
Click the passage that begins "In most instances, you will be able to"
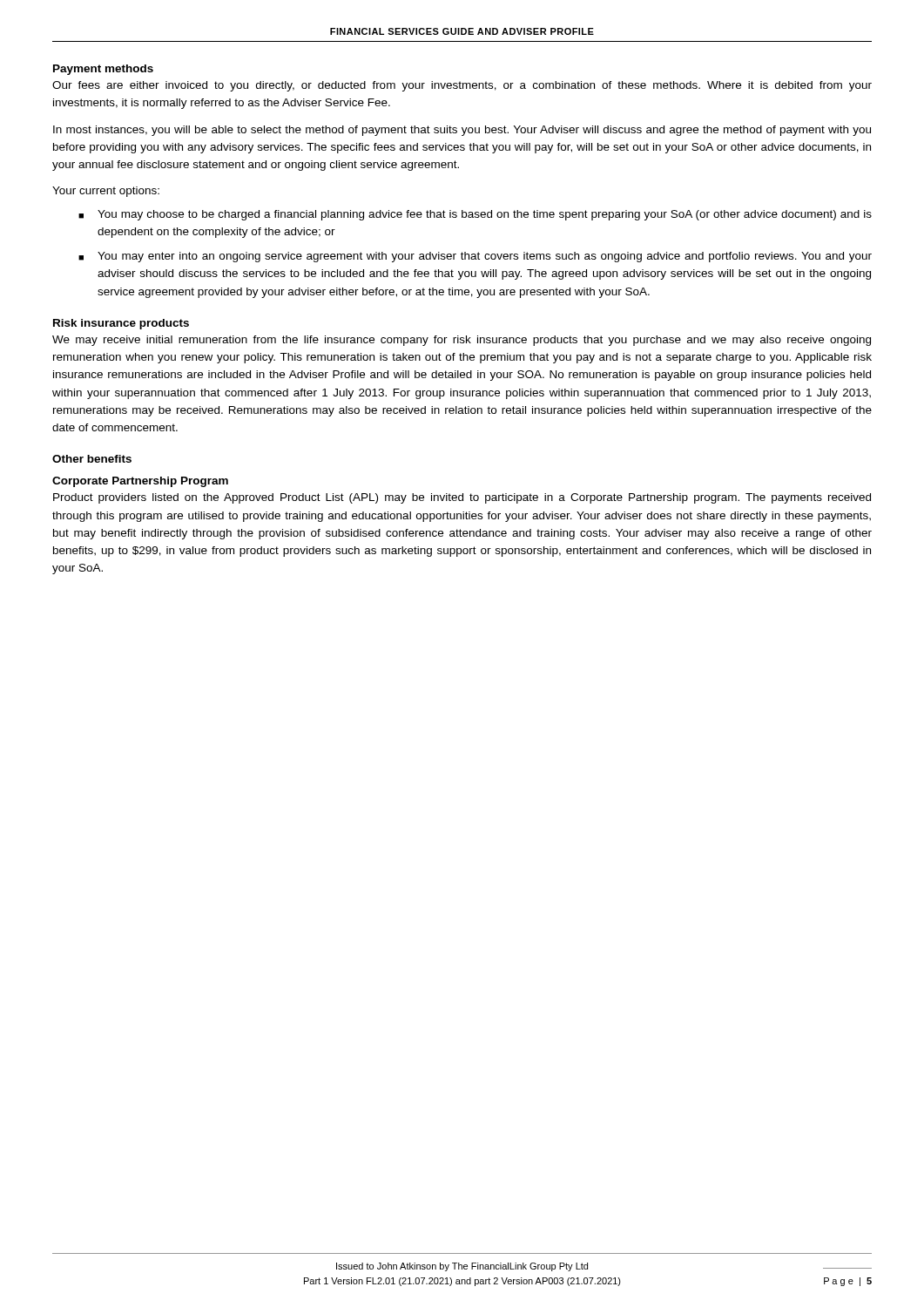click(x=462, y=147)
